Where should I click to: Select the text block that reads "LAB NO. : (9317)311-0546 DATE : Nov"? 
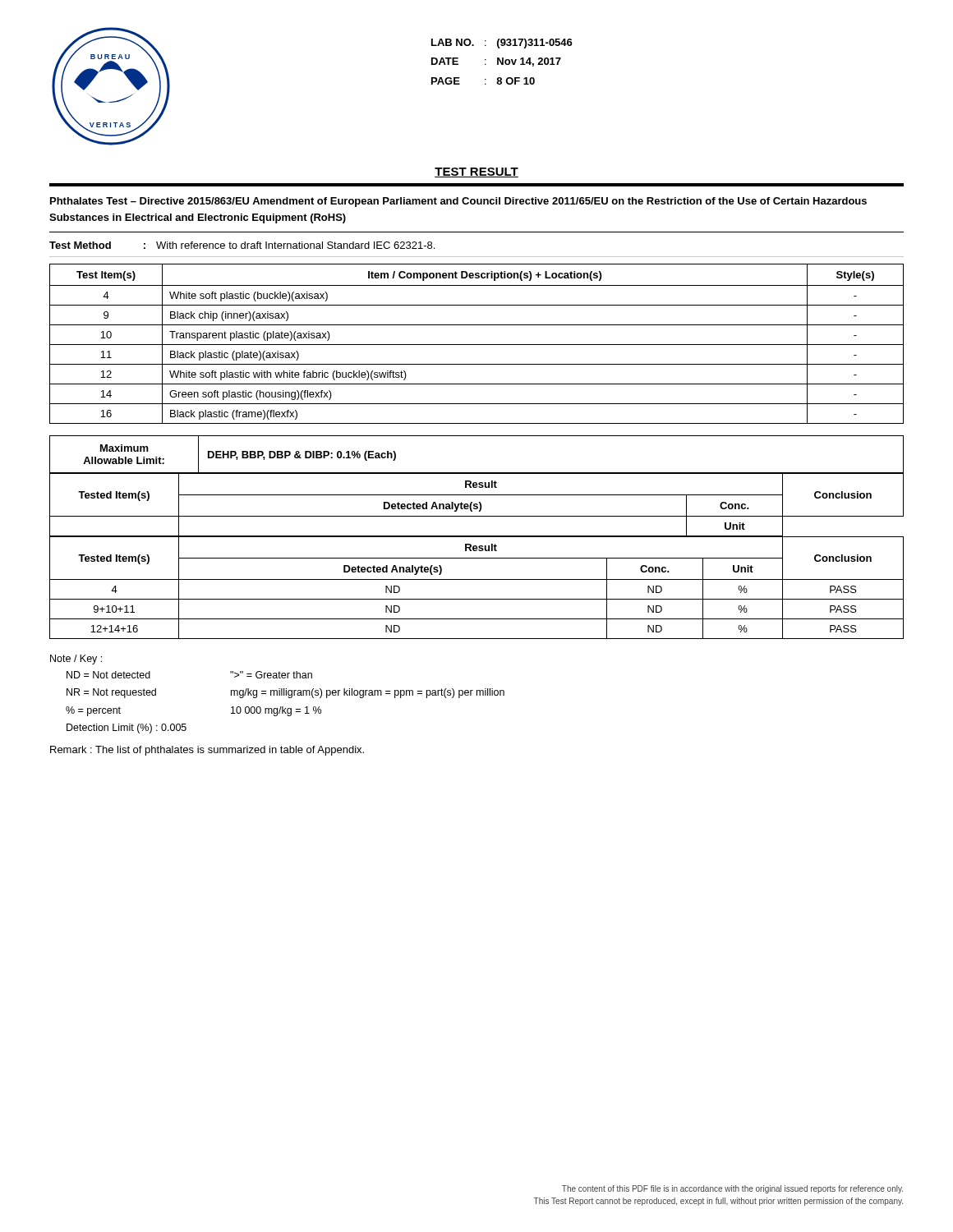click(x=502, y=62)
